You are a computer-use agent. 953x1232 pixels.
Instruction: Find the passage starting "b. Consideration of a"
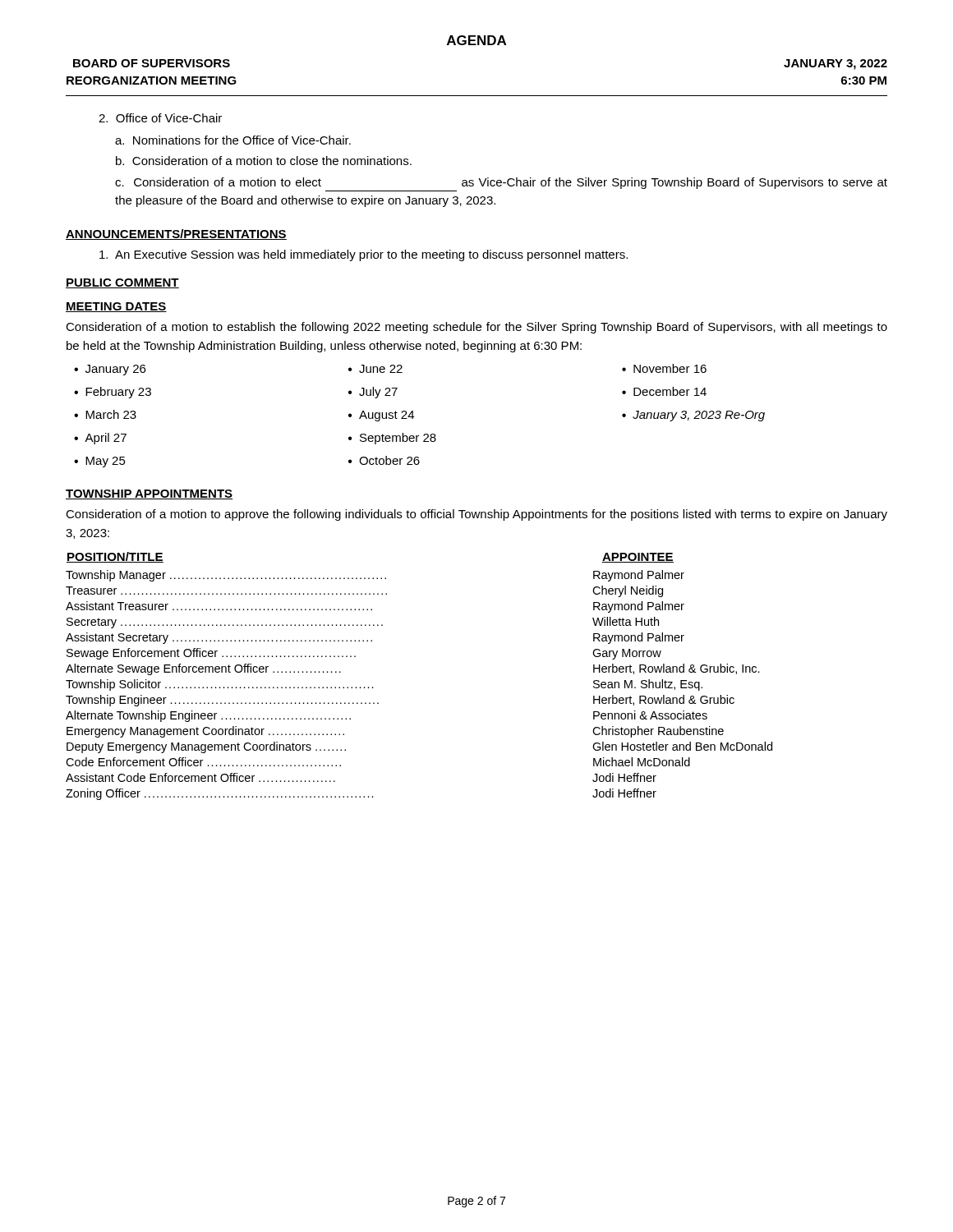click(x=264, y=161)
